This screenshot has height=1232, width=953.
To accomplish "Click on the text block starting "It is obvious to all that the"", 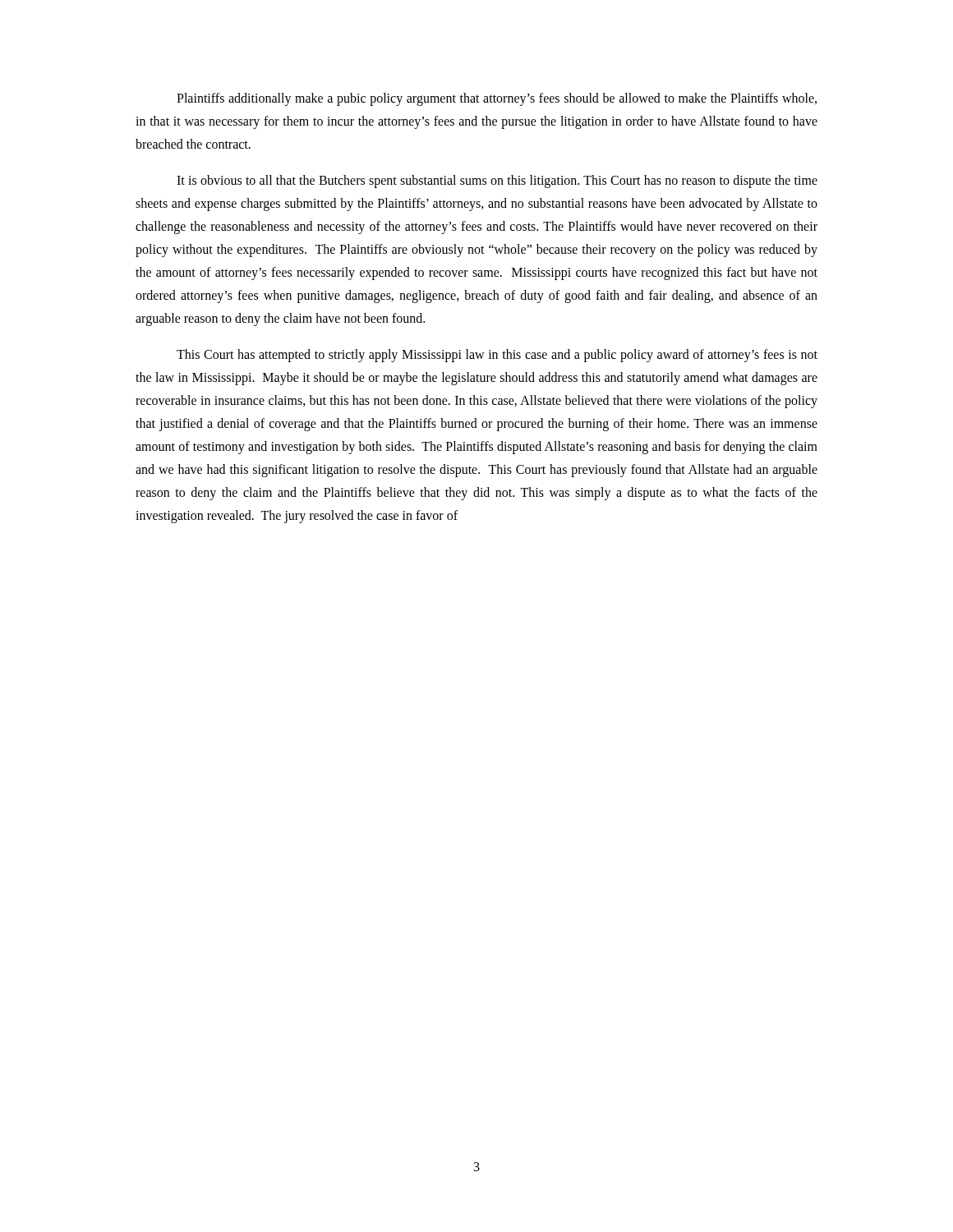I will (476, 250).
